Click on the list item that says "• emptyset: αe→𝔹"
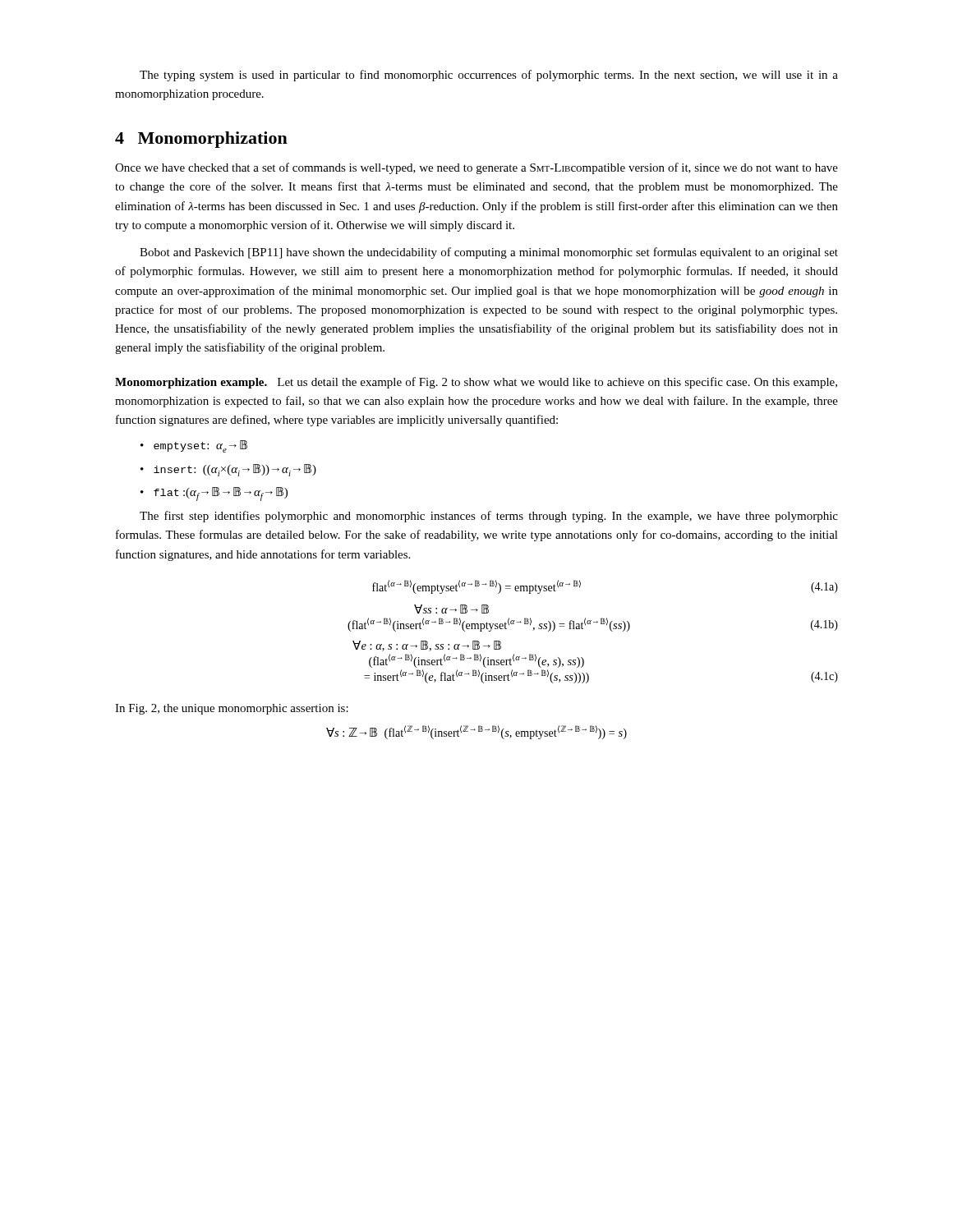Image resolution: width=953 pixels, height=1232 pixels. pyautogui.click(x=194, y=446)
